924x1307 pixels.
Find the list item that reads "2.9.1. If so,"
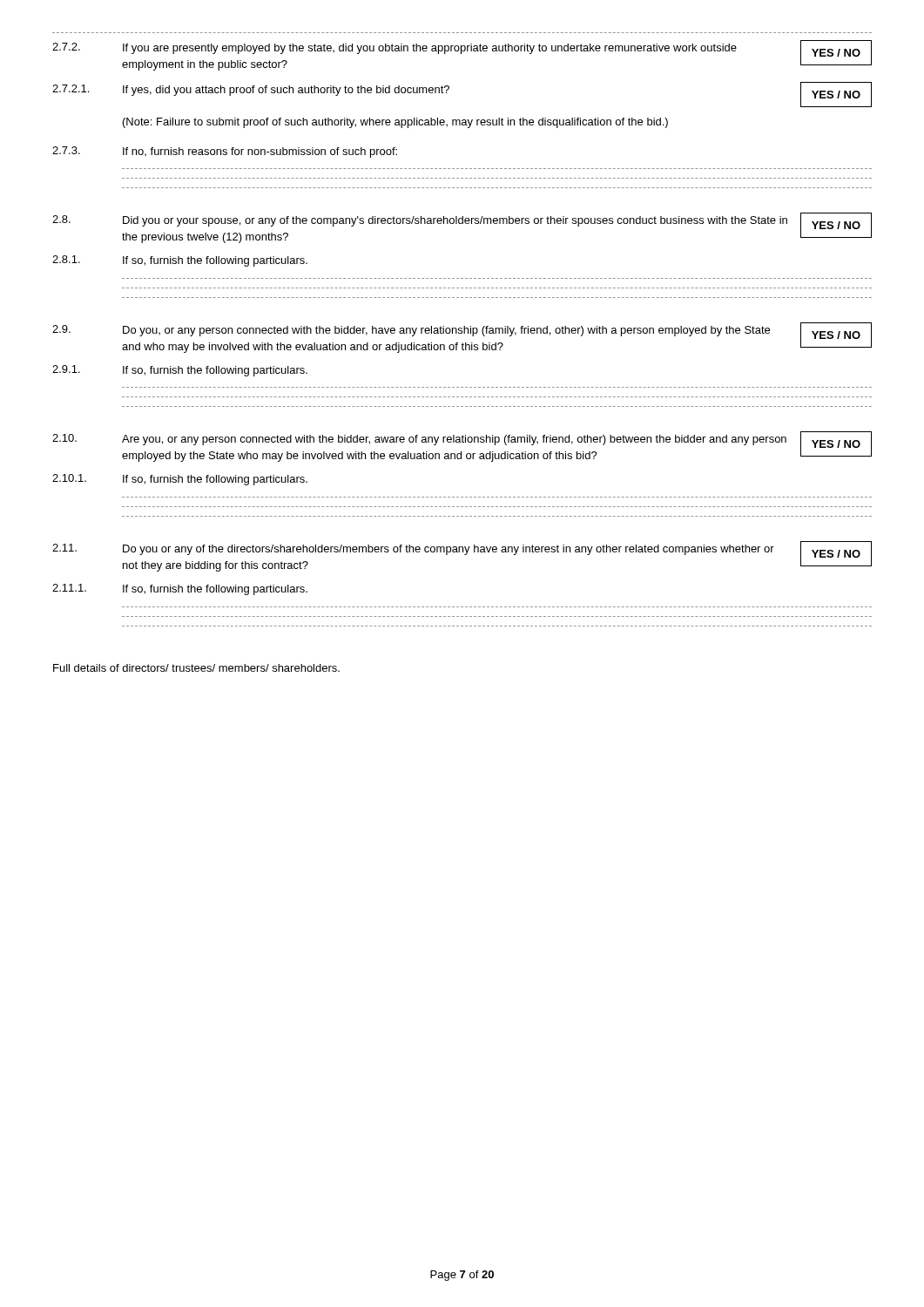(x=180, y=371)
